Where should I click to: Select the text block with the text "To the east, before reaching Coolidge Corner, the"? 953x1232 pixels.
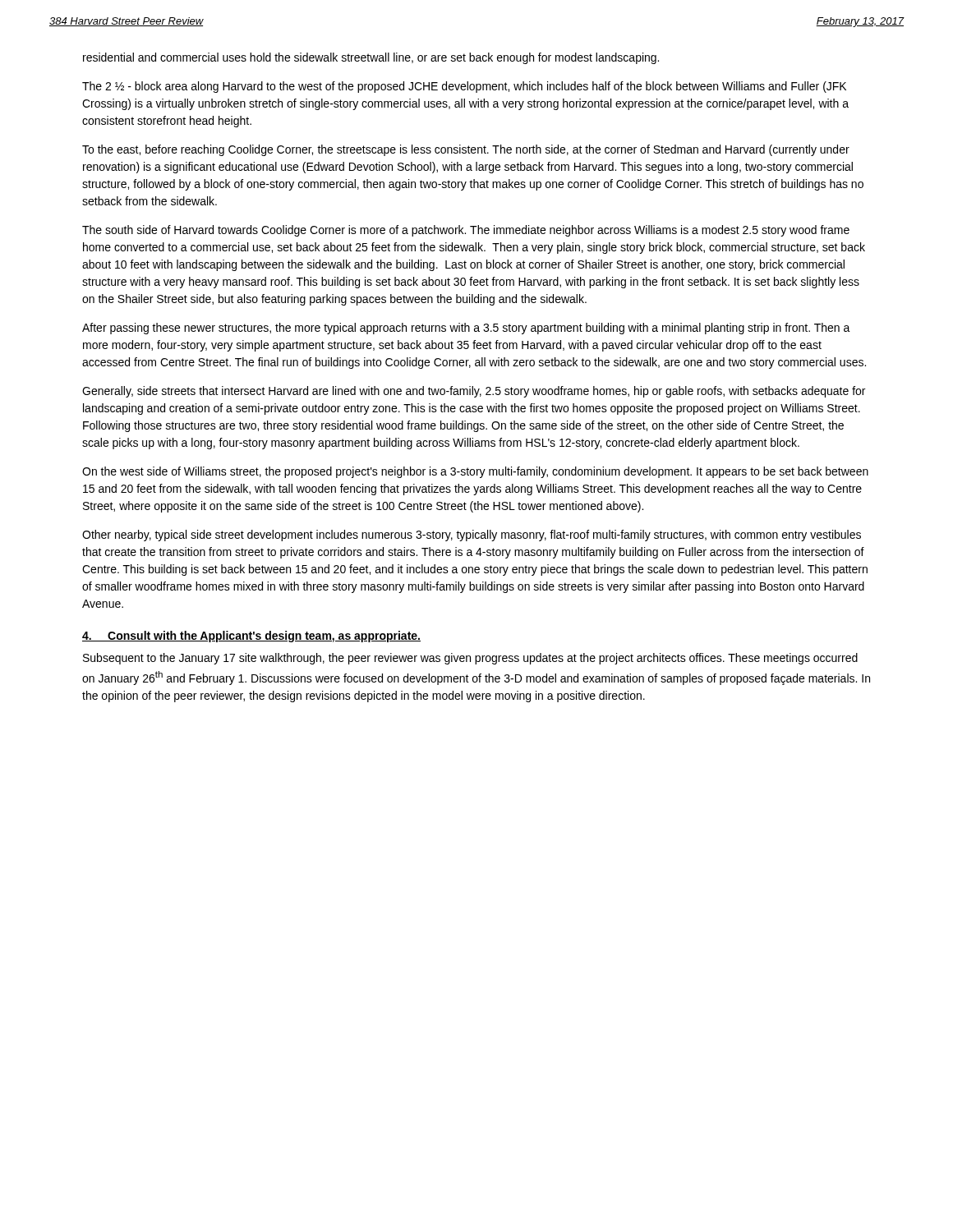pyautogui.click(x=473, y=175)
